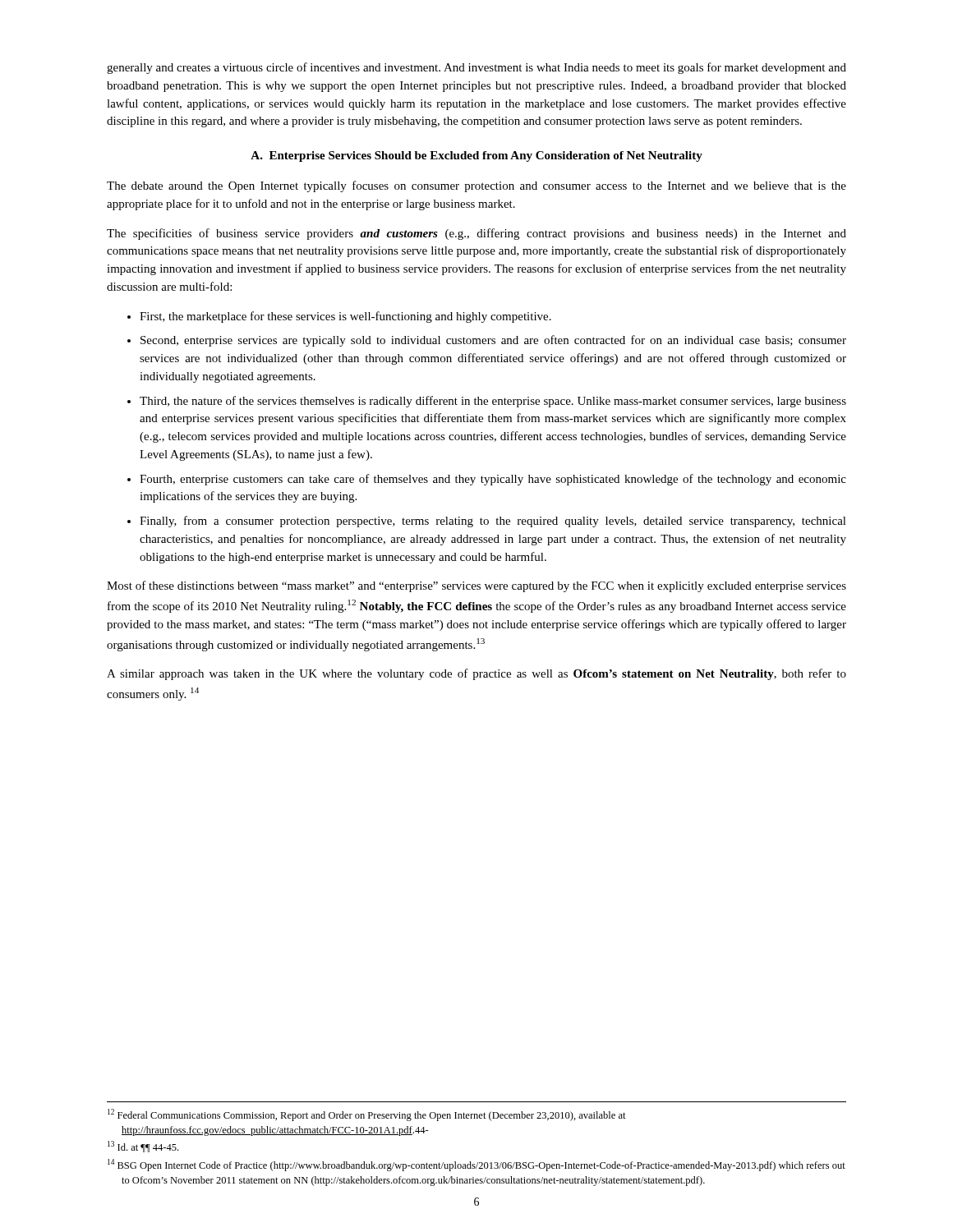Find the list item that says "Third, the nature of"
This screenshot has width=953, height=1232.
[493, 427]
